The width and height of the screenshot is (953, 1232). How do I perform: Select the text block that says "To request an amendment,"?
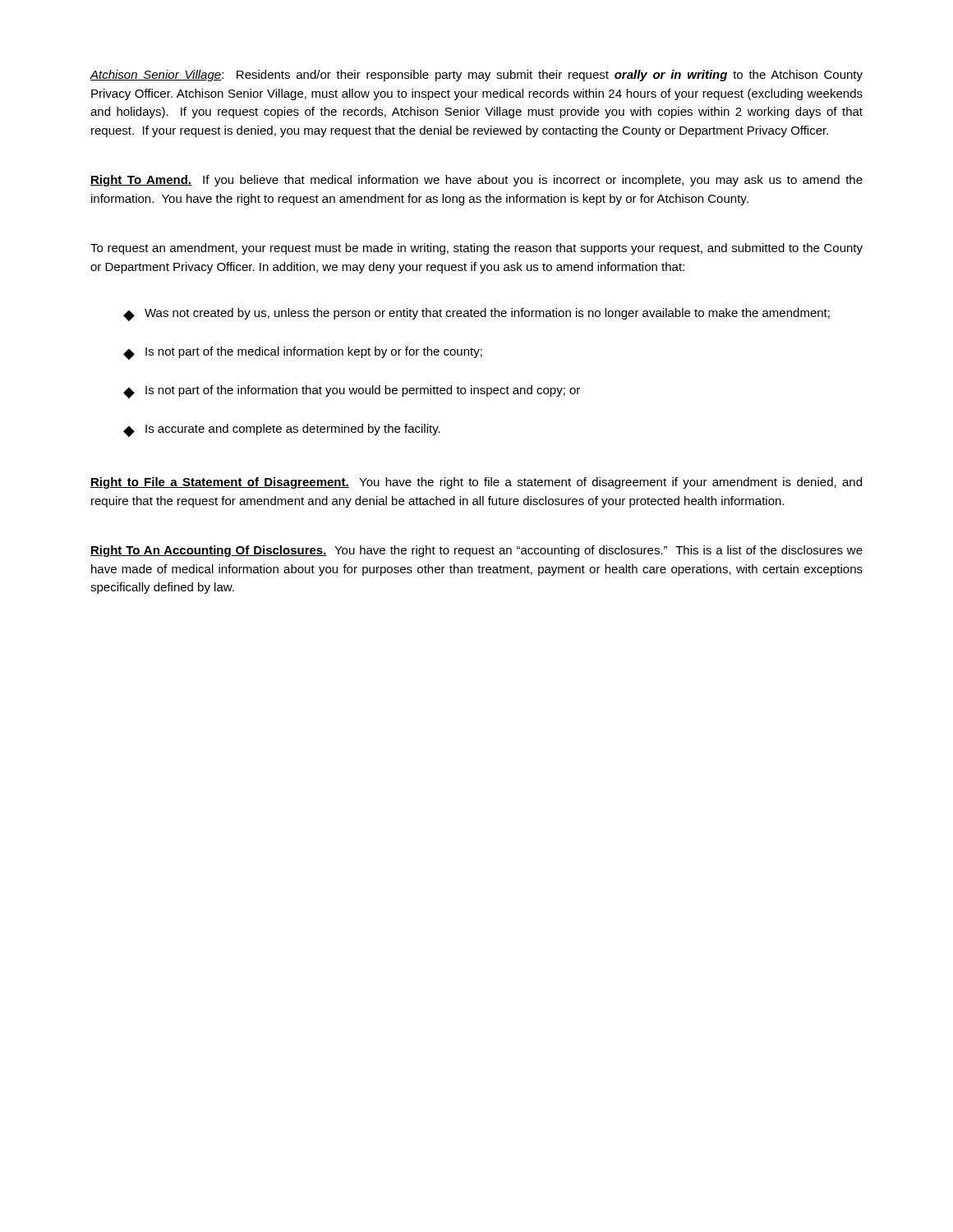pos(476,257)
